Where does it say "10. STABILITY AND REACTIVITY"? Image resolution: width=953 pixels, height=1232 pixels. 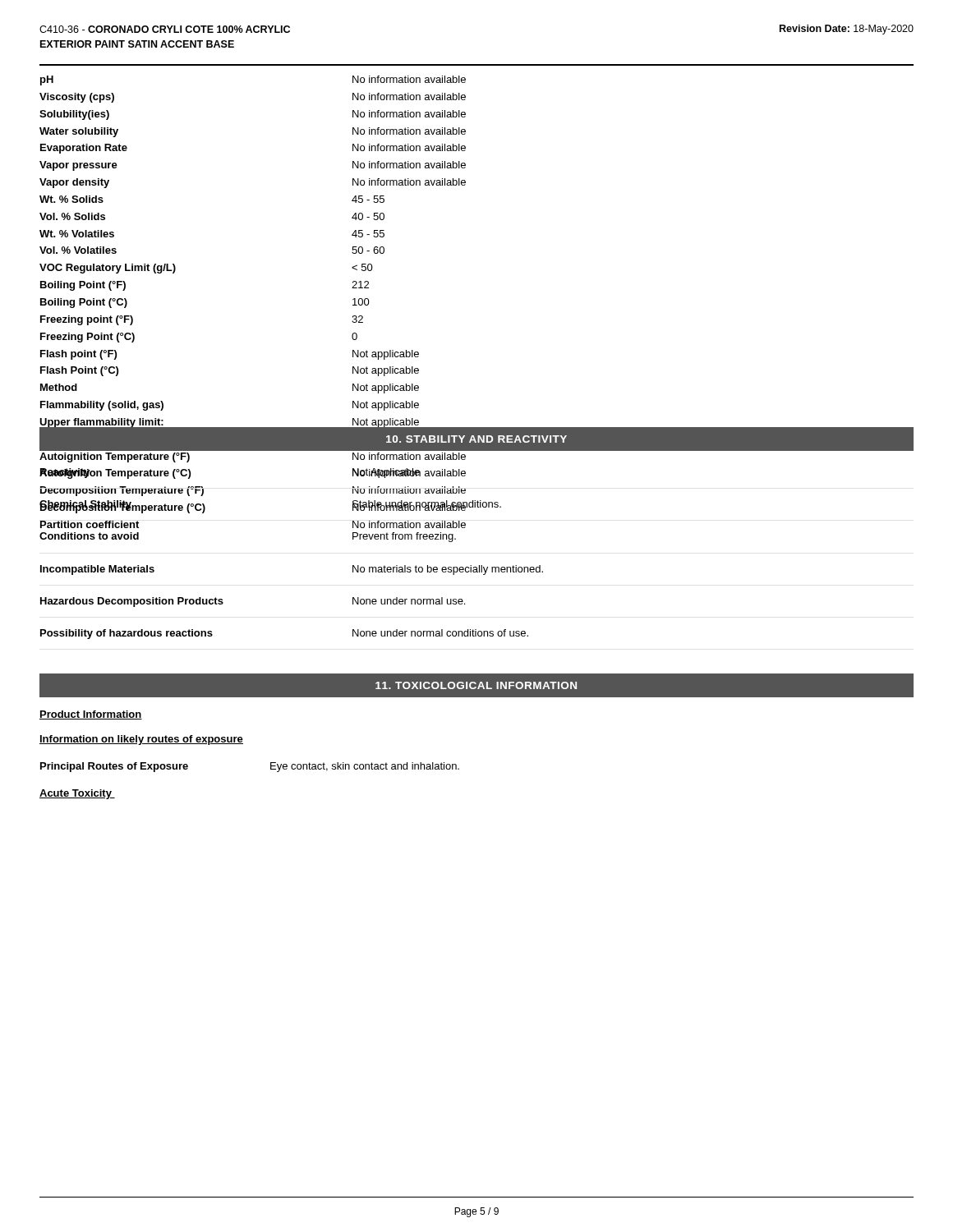point(476,439)
